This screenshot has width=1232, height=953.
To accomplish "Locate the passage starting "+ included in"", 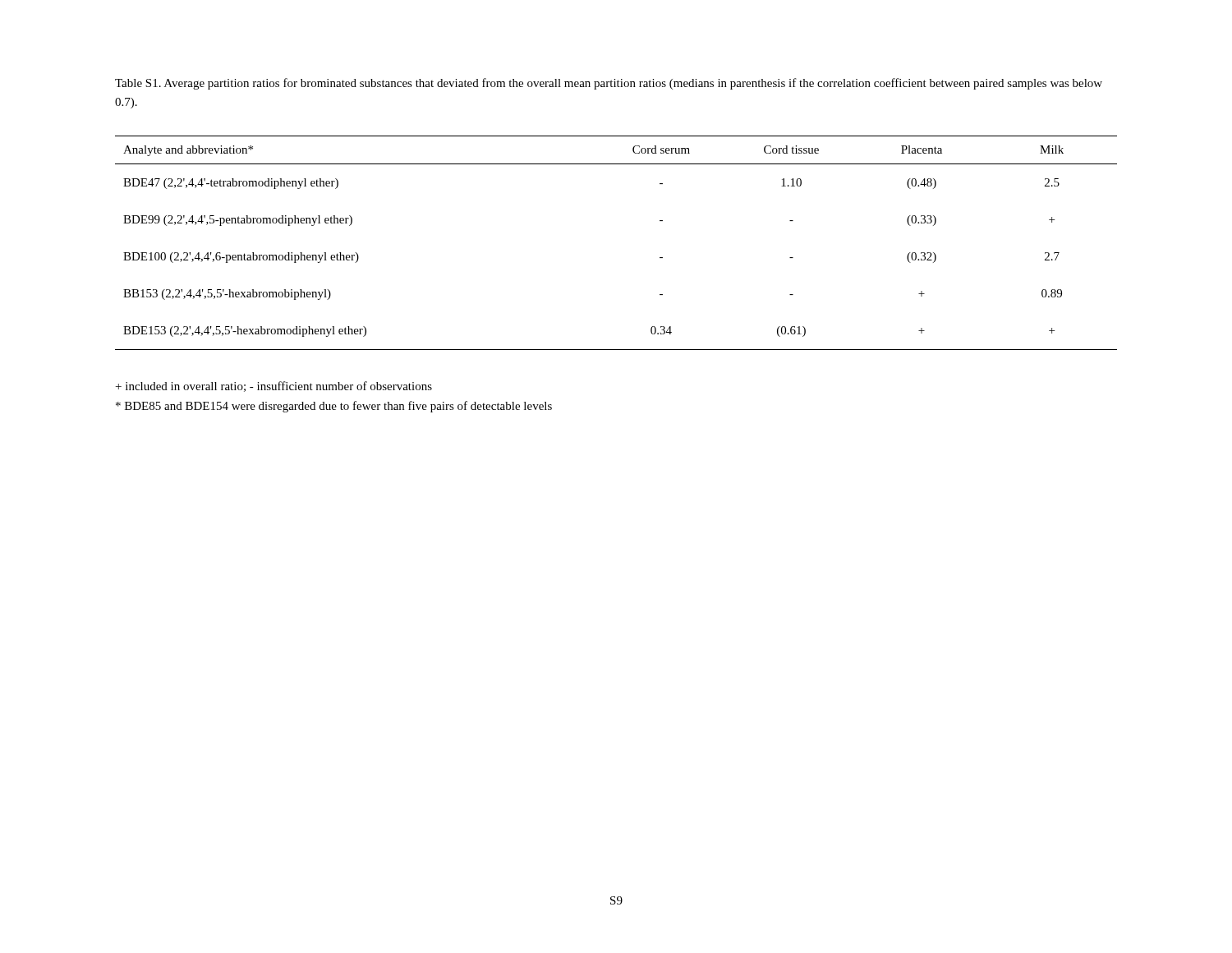I will click(x=274, y=386).
